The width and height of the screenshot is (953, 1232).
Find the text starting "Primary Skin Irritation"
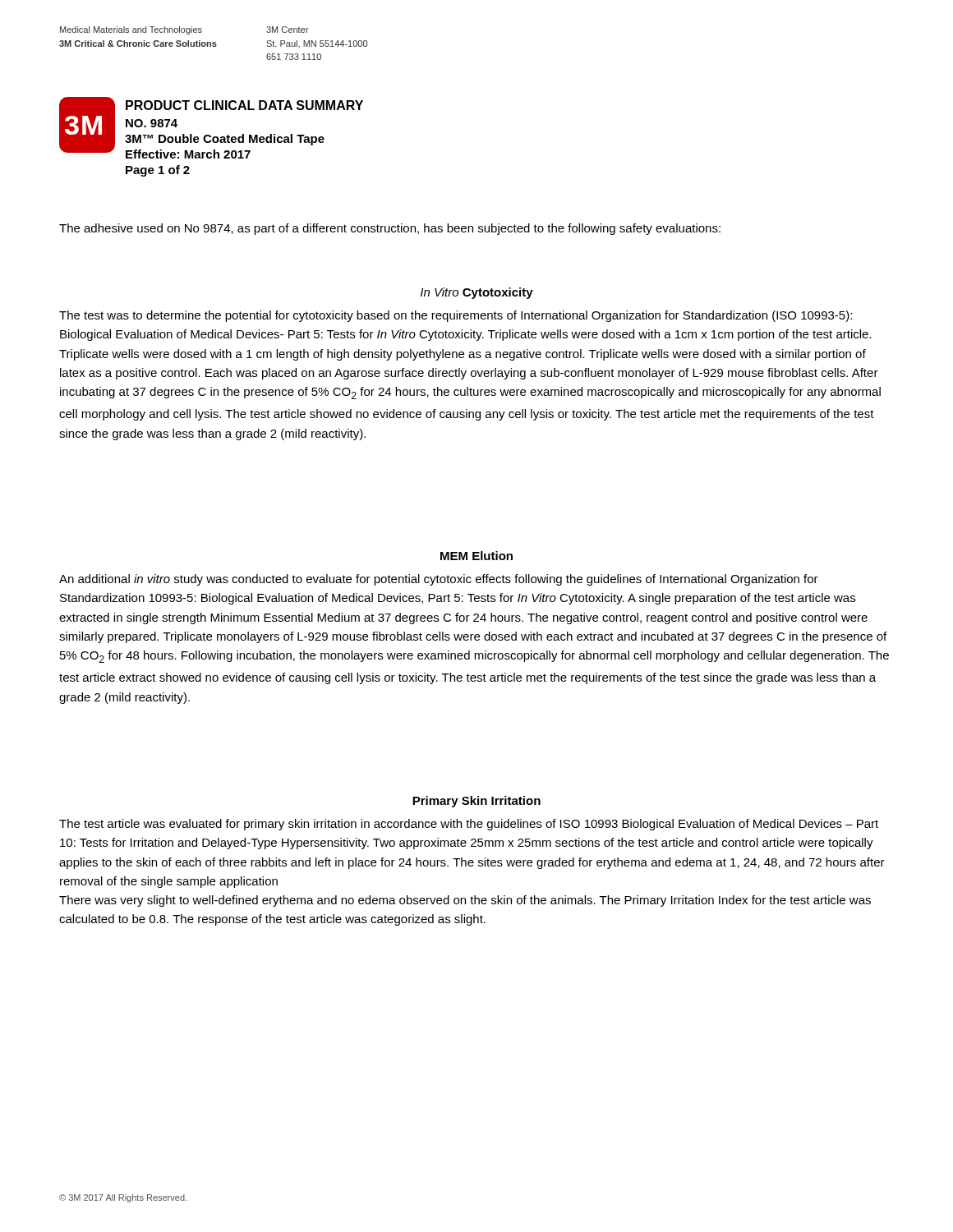(x=476, y=800)
